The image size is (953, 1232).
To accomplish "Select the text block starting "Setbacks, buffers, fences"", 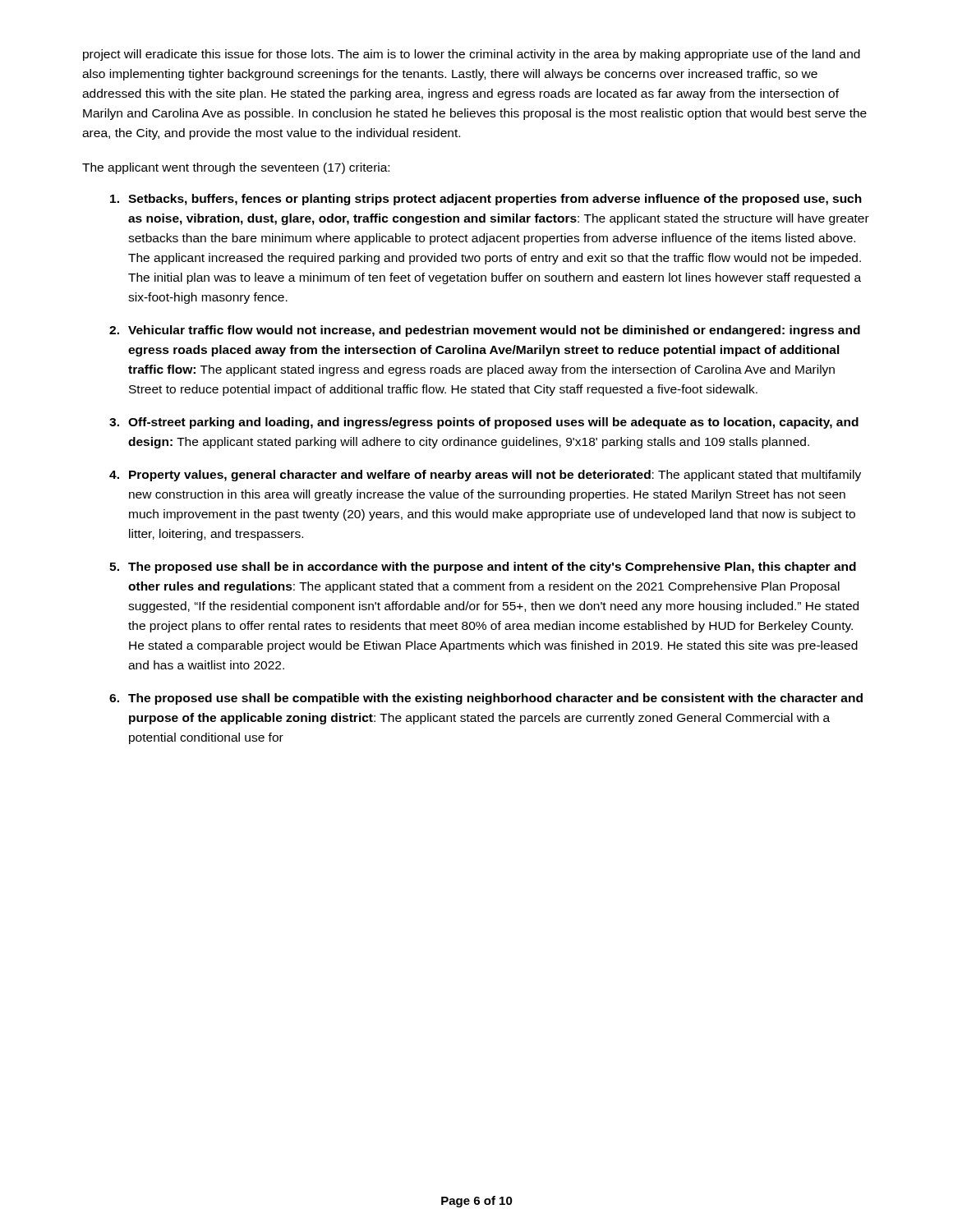I will coord(476,248).
